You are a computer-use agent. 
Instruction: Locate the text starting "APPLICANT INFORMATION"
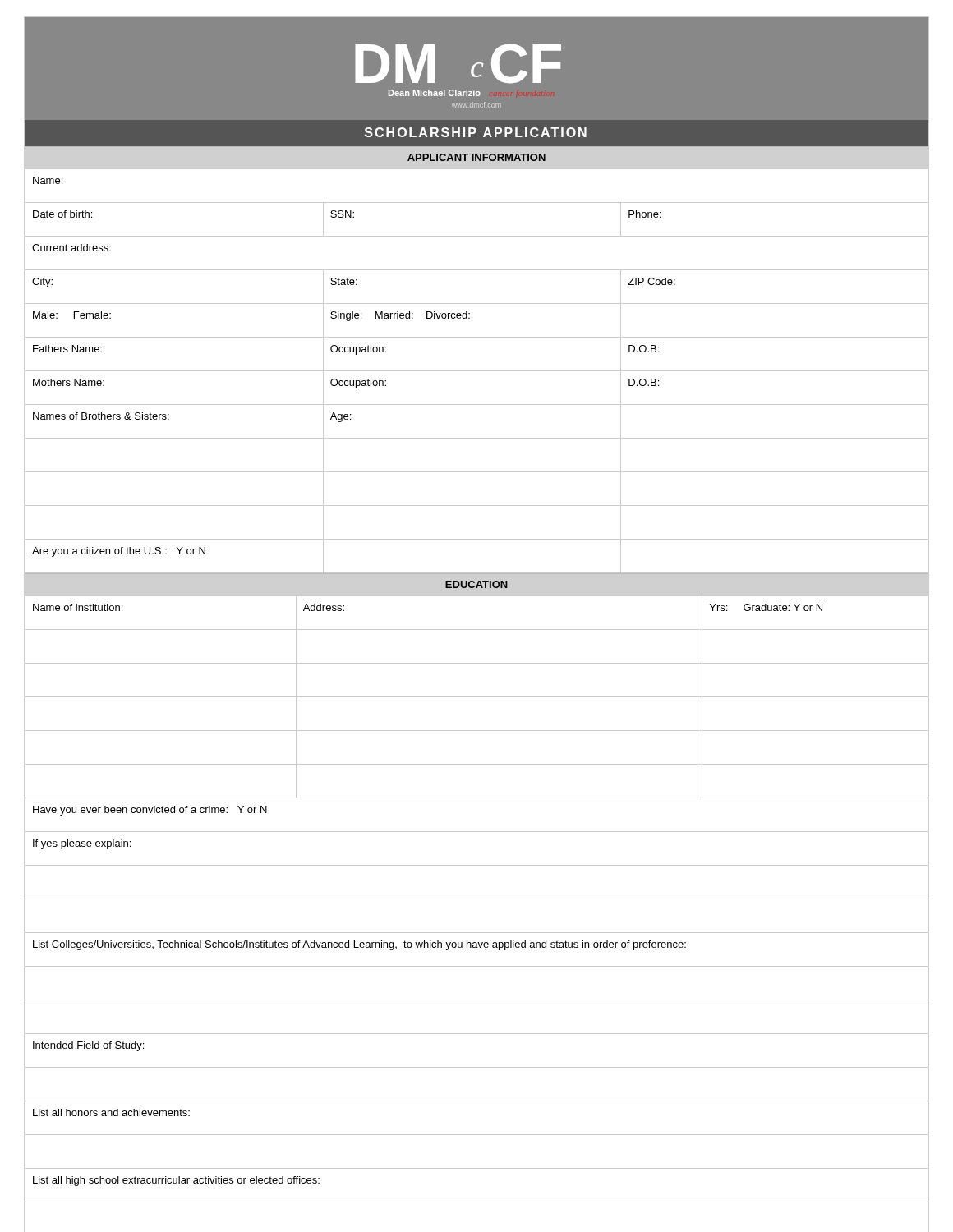[476, 157]
